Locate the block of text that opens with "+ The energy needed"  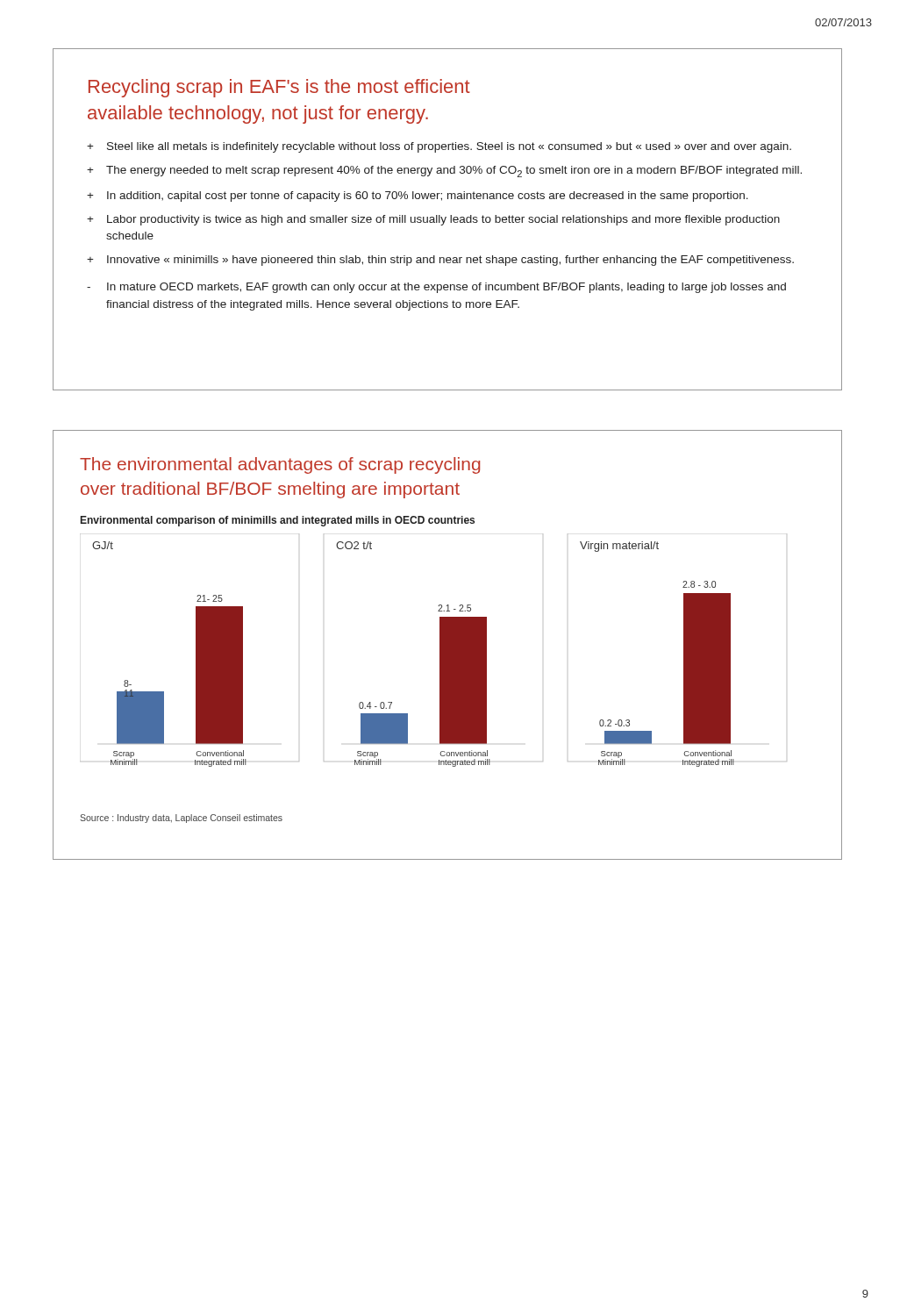pyautogui.click(x=447, y=171)
